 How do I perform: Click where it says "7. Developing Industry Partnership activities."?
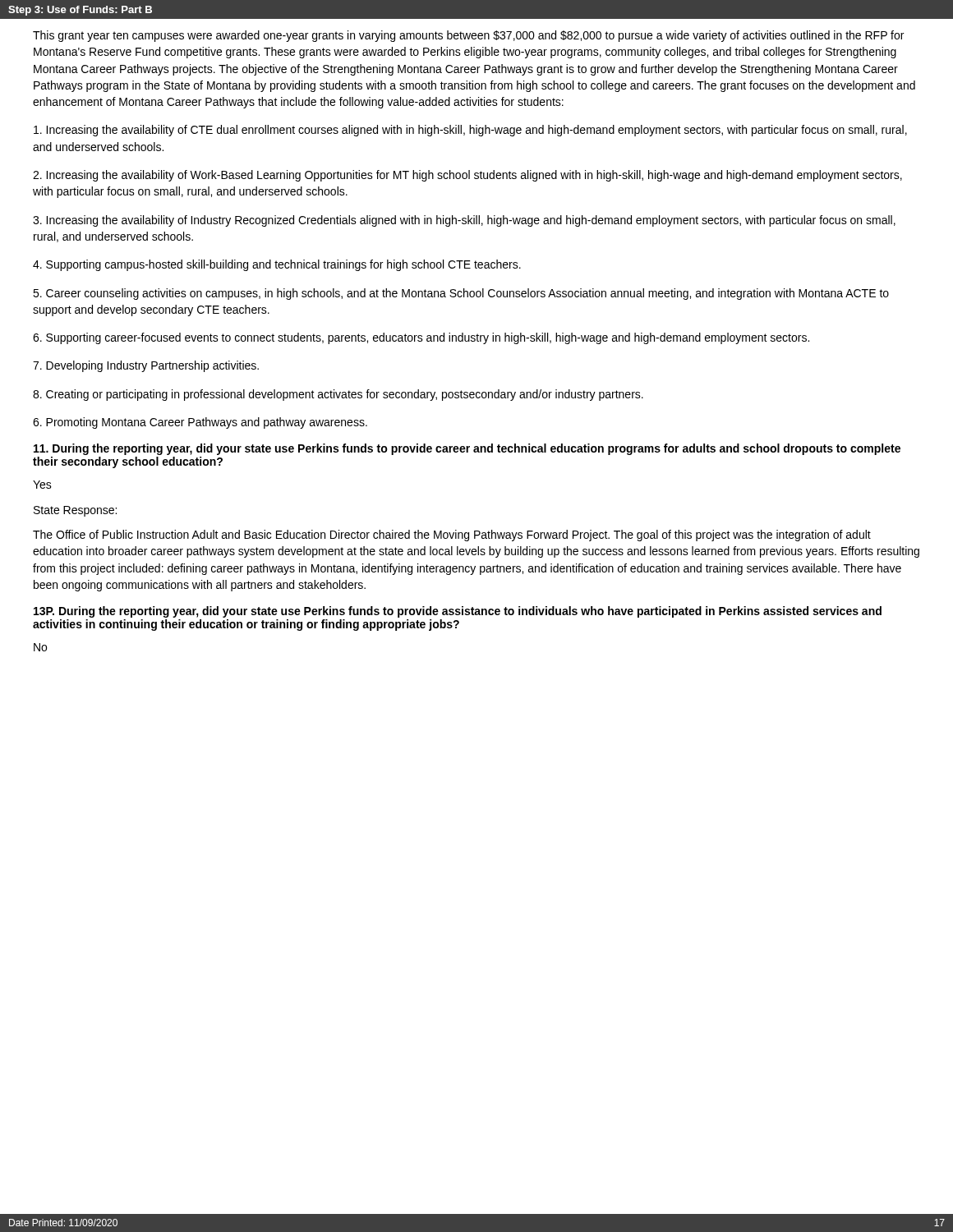[146, 366]
